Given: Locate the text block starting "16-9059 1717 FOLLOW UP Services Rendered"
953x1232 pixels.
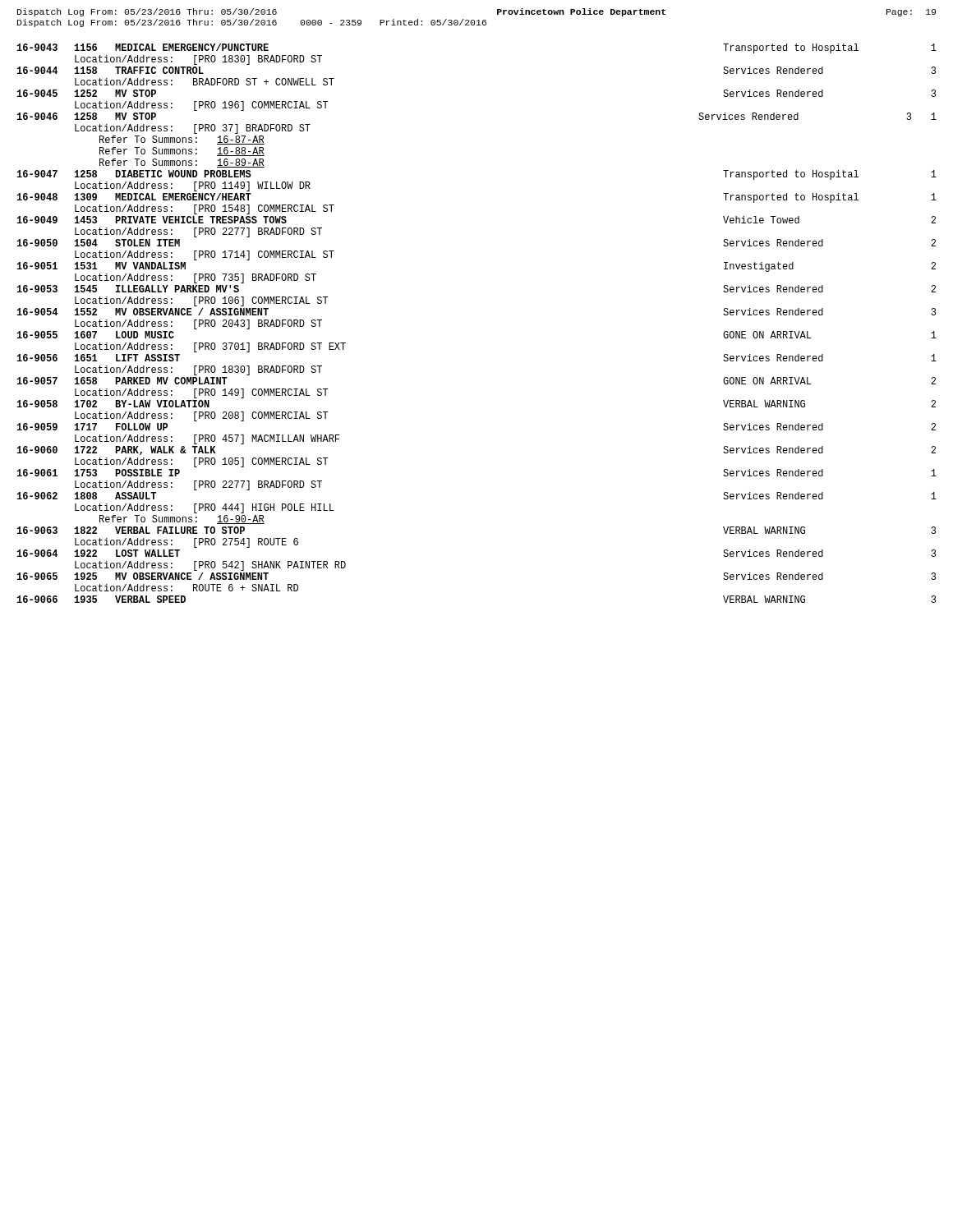Looking at the screenshot, I should (37, 427).
